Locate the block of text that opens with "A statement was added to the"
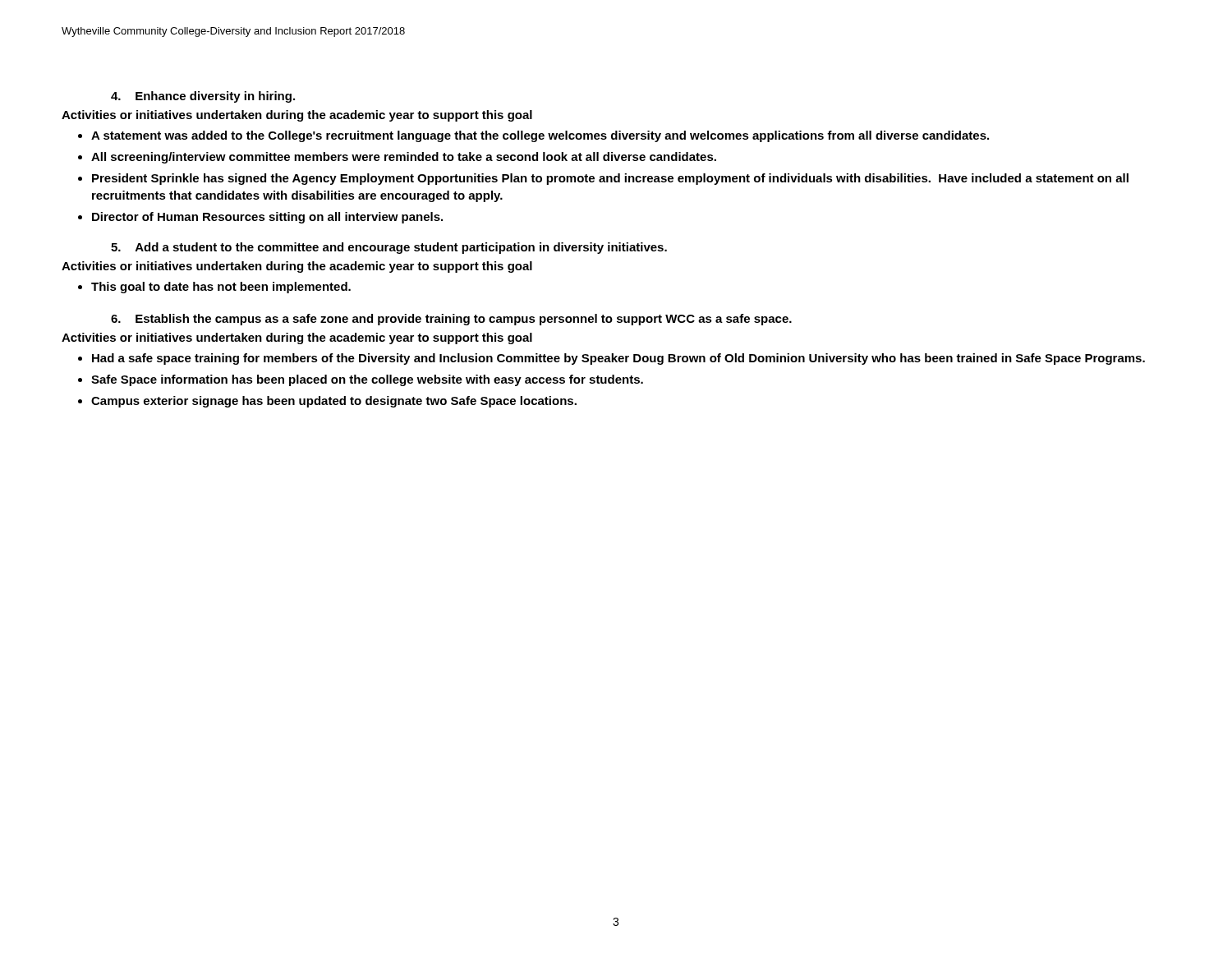 coord(540,135)
